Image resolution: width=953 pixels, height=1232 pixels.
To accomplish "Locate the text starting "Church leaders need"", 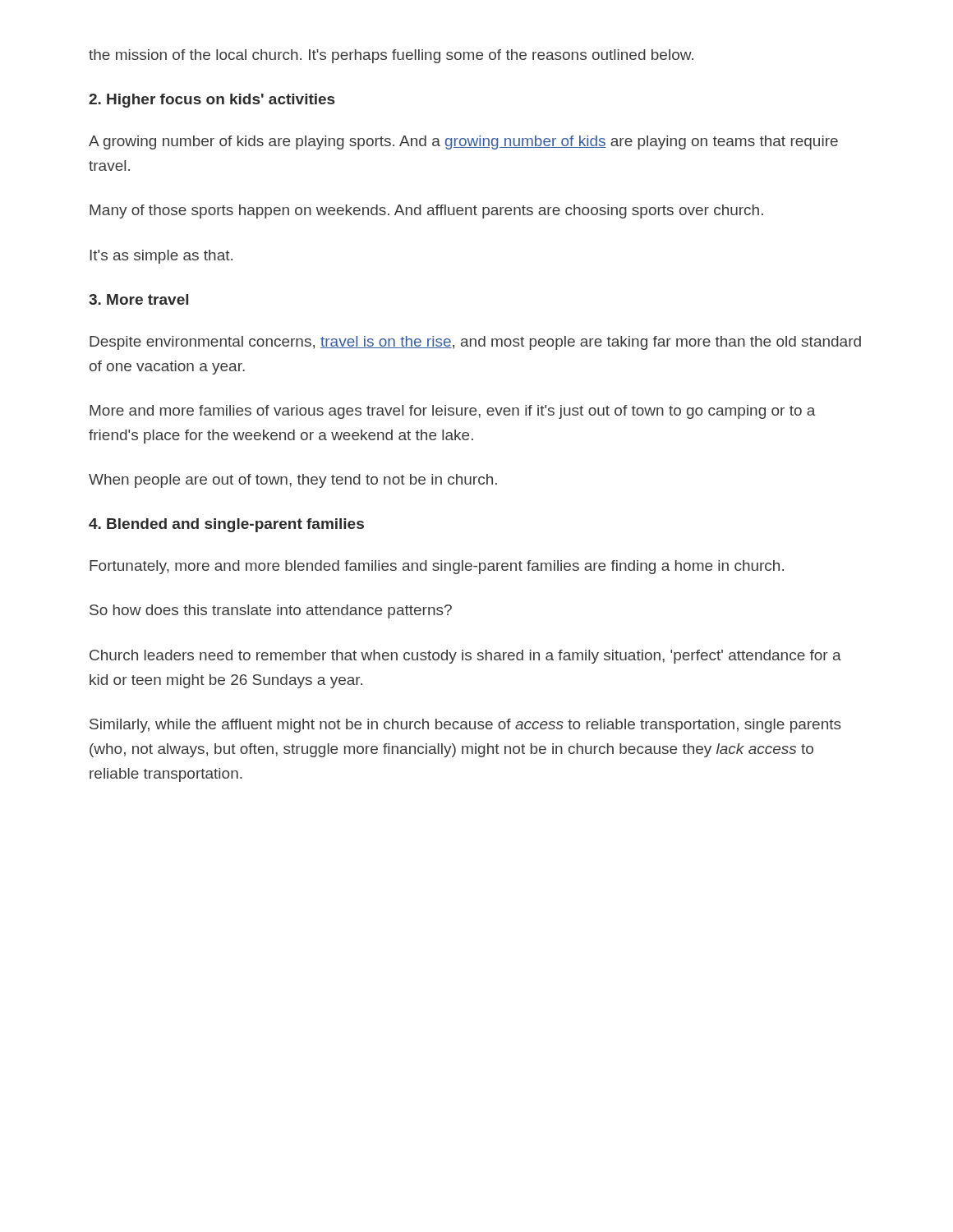I will click(465, 667).
